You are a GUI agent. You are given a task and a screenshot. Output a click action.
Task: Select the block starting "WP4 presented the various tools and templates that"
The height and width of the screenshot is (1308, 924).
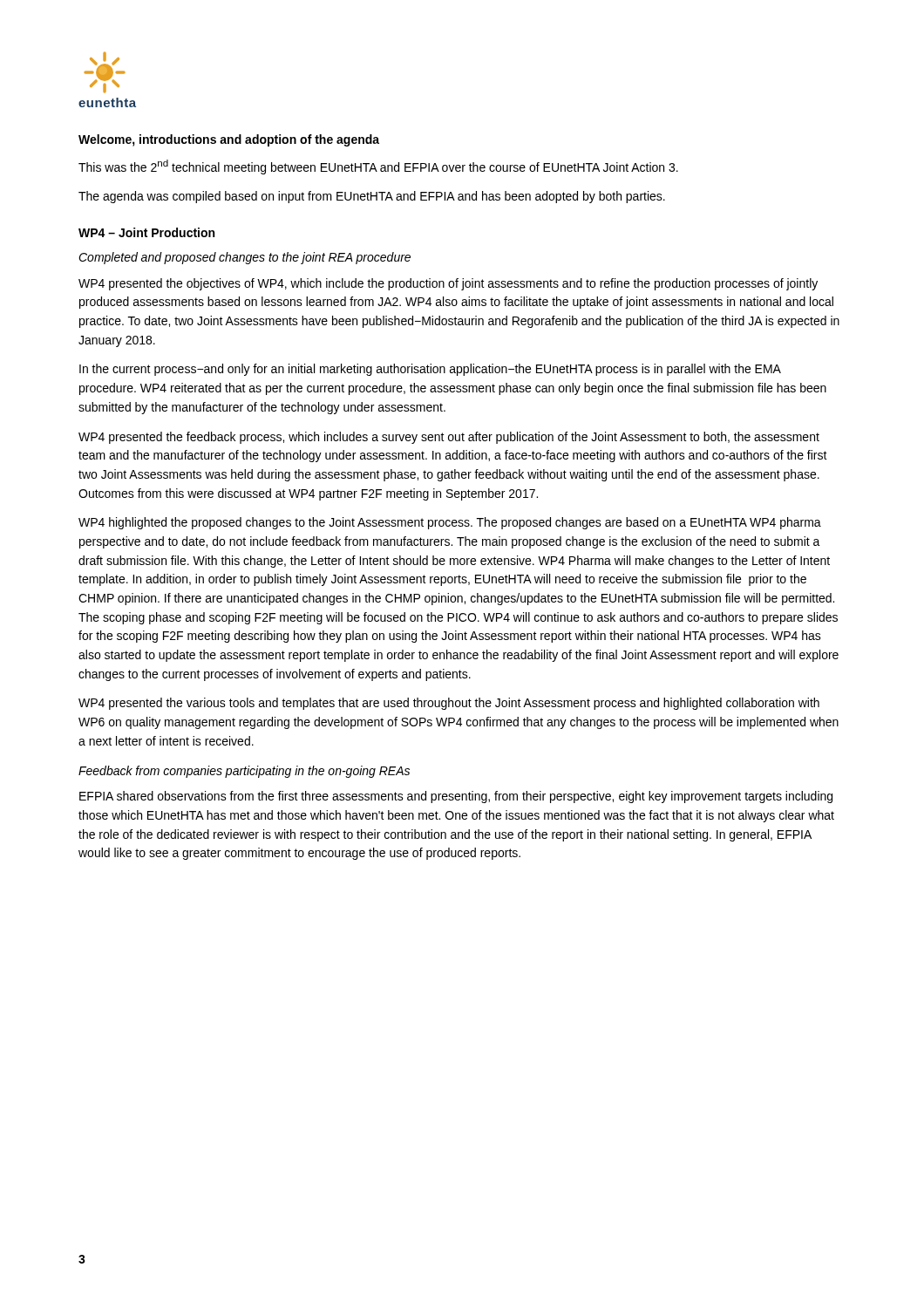[x=459, y=722]
